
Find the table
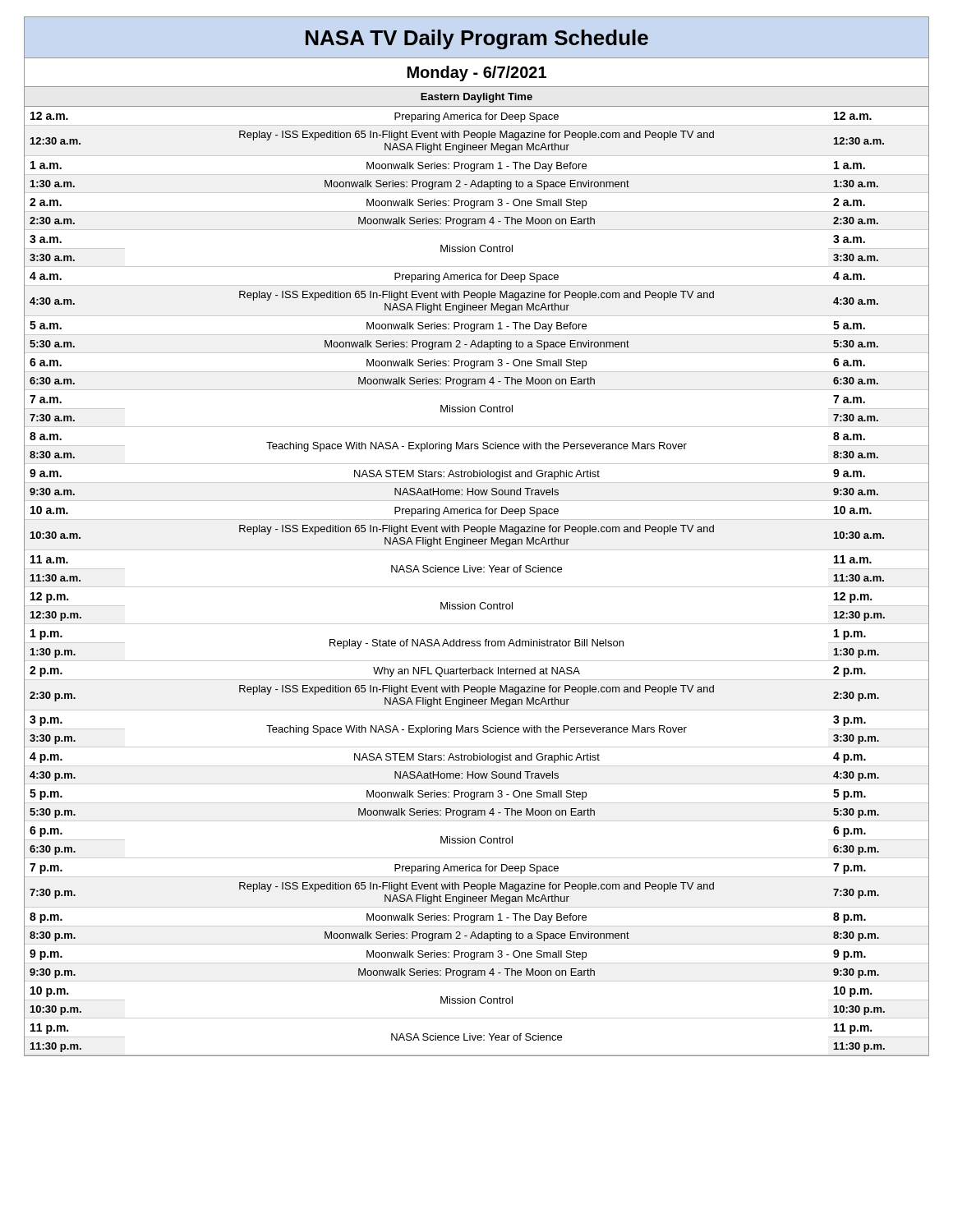476,571
